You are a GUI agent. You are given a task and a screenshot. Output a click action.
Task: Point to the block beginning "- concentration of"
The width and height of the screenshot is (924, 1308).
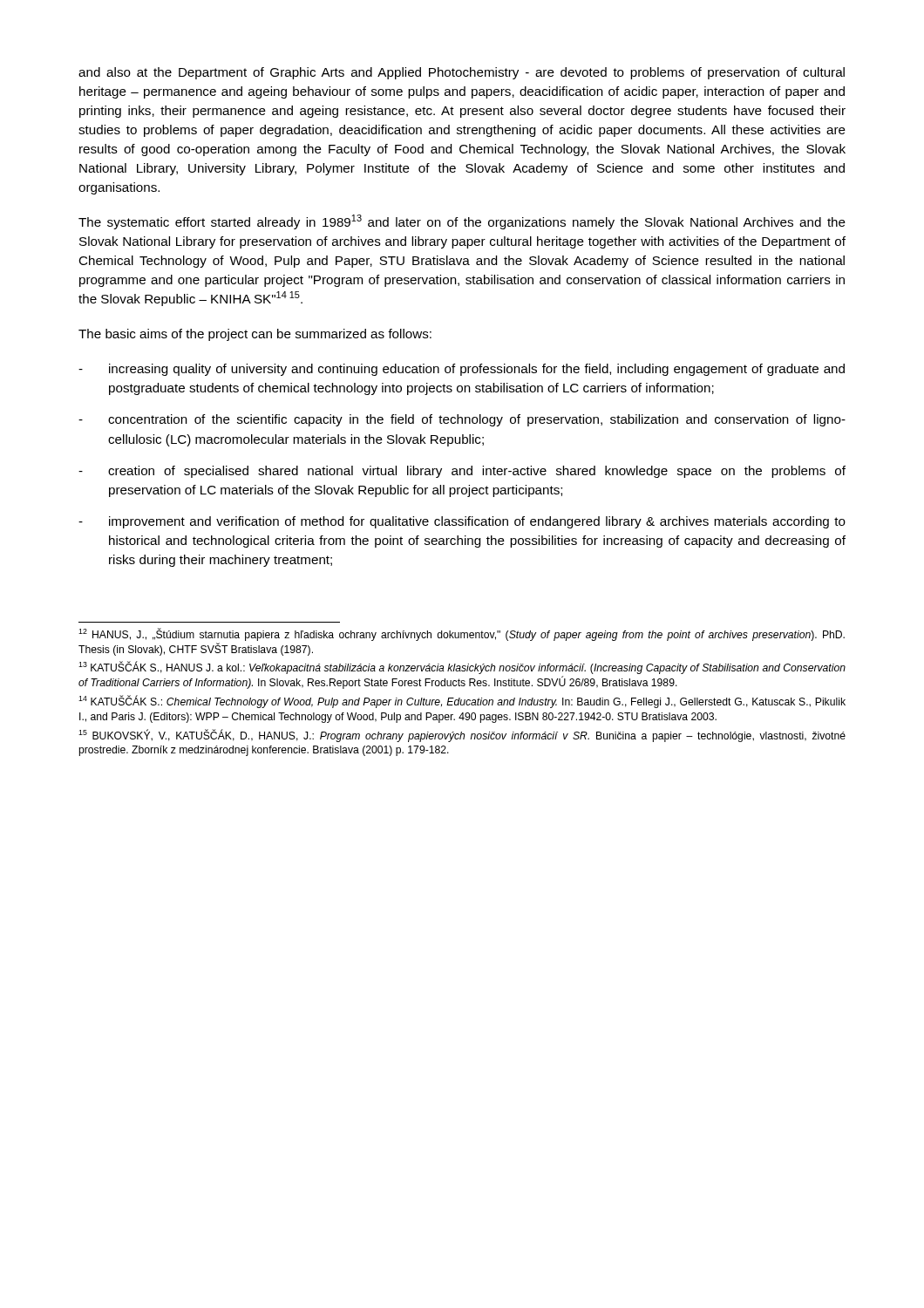point(462,429)
